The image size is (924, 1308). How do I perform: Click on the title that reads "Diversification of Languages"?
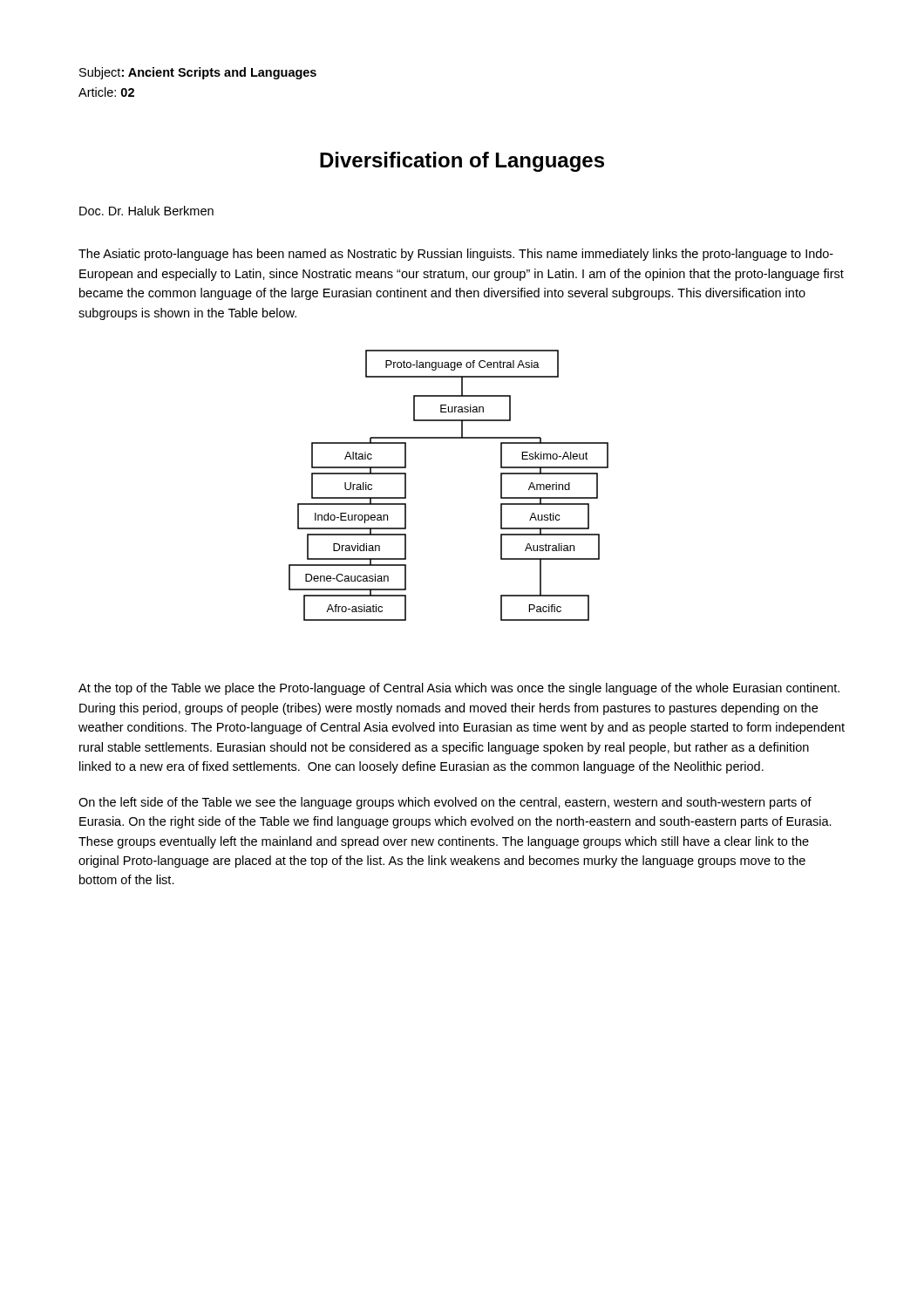462,161
